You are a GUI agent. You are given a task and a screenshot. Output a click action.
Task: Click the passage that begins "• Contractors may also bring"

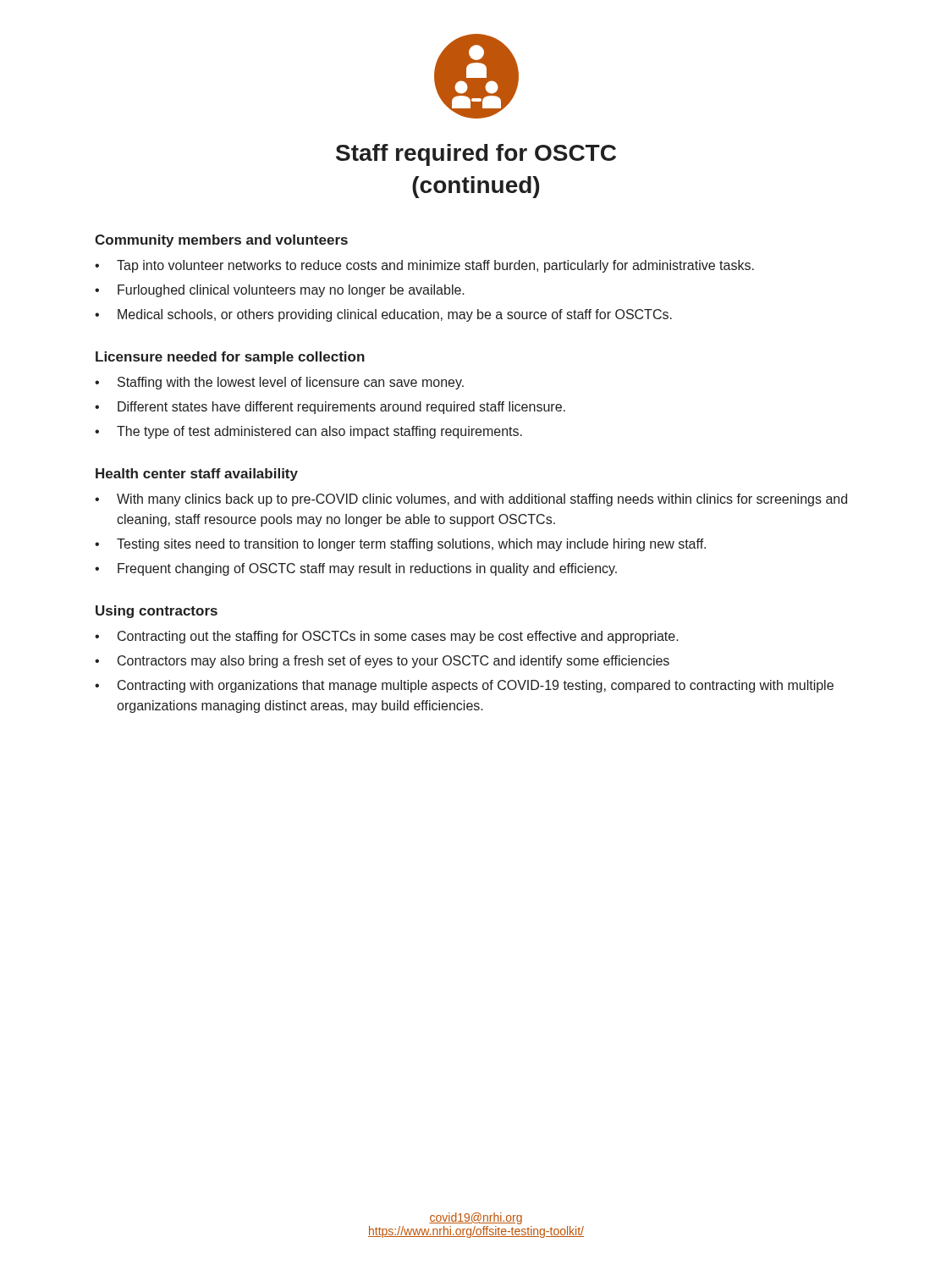click(x=476, y=661)
